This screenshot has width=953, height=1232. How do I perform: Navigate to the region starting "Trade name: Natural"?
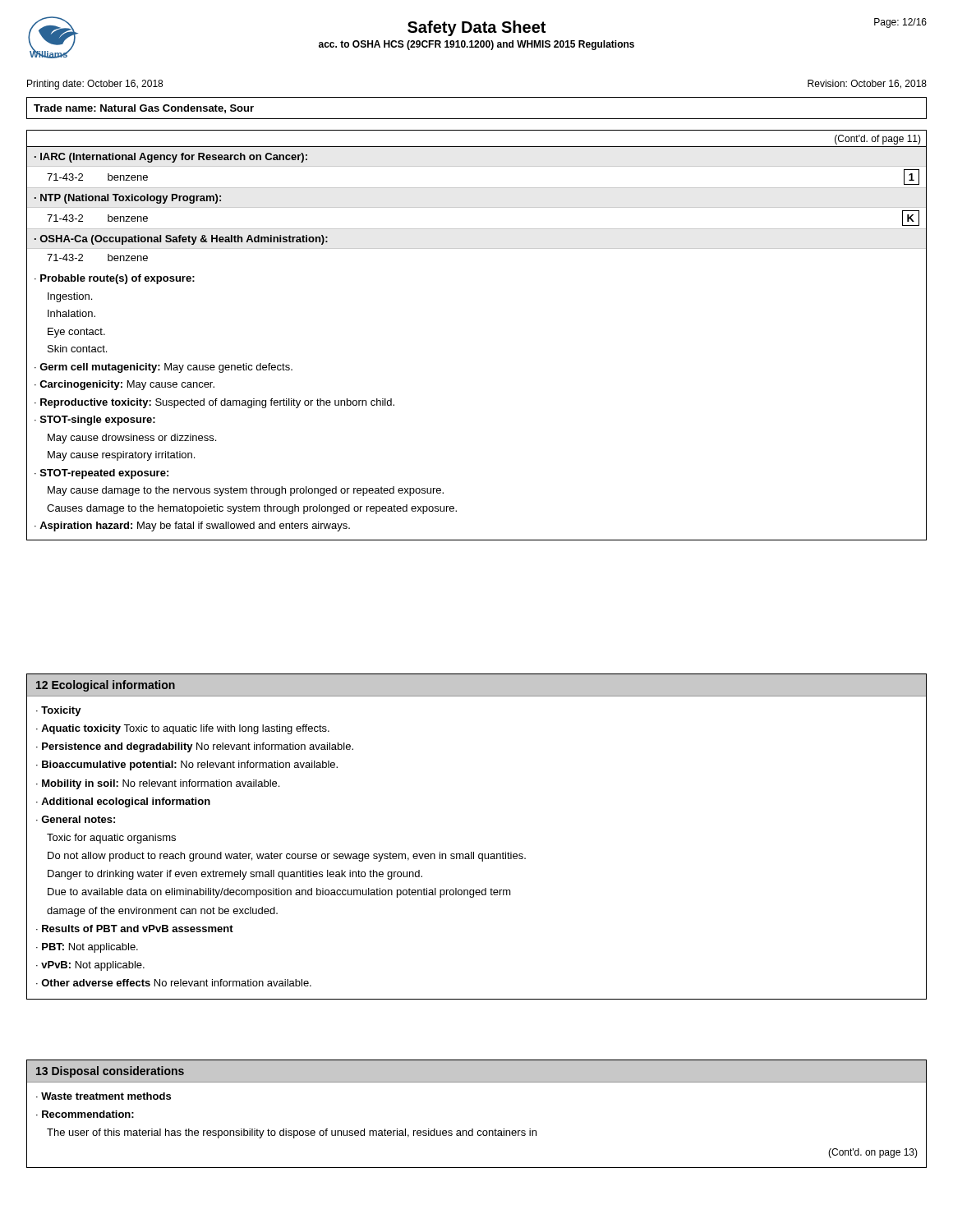point(144,108)
